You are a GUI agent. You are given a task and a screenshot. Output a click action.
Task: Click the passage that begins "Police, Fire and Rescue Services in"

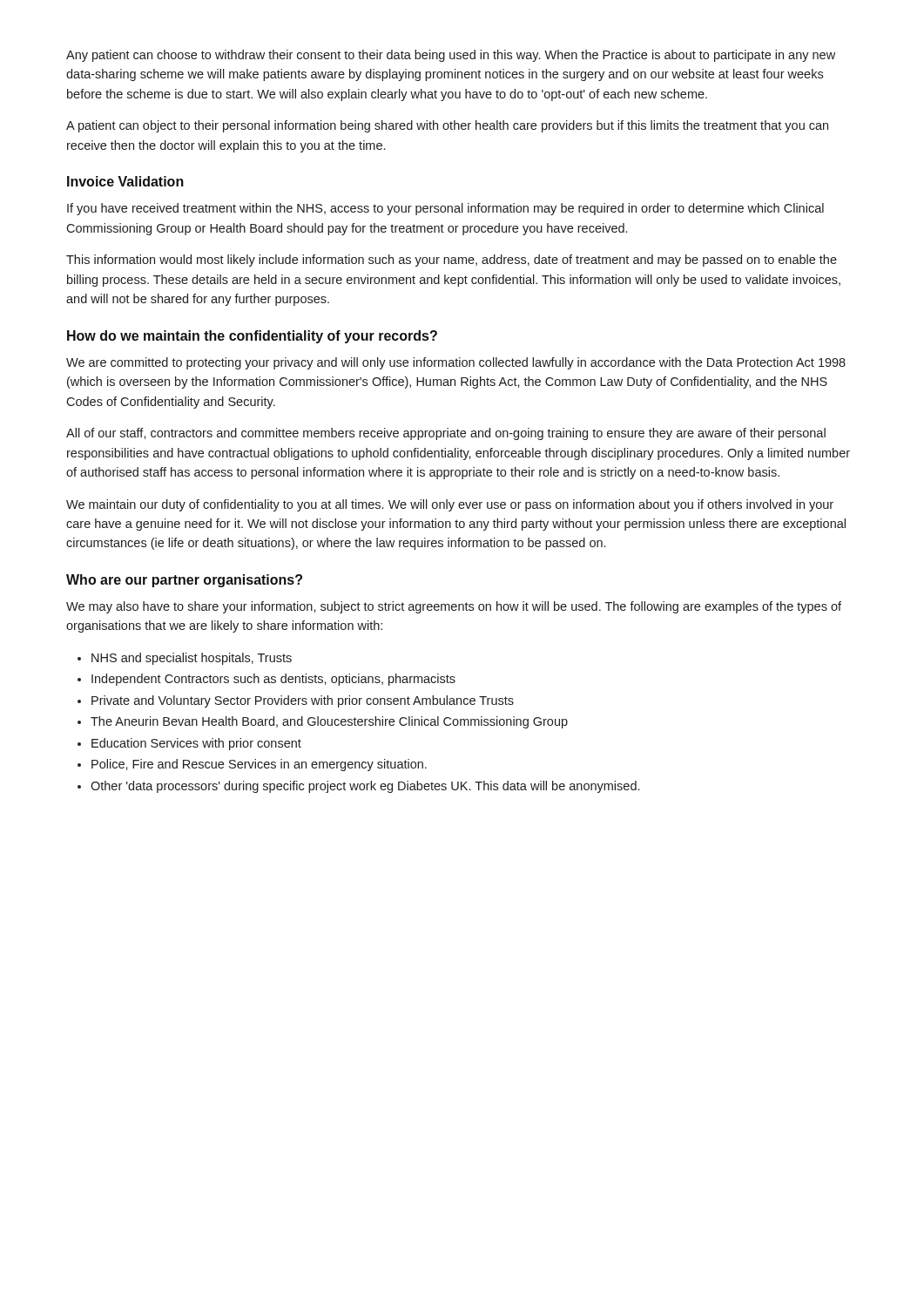click(x=259, y=764)
